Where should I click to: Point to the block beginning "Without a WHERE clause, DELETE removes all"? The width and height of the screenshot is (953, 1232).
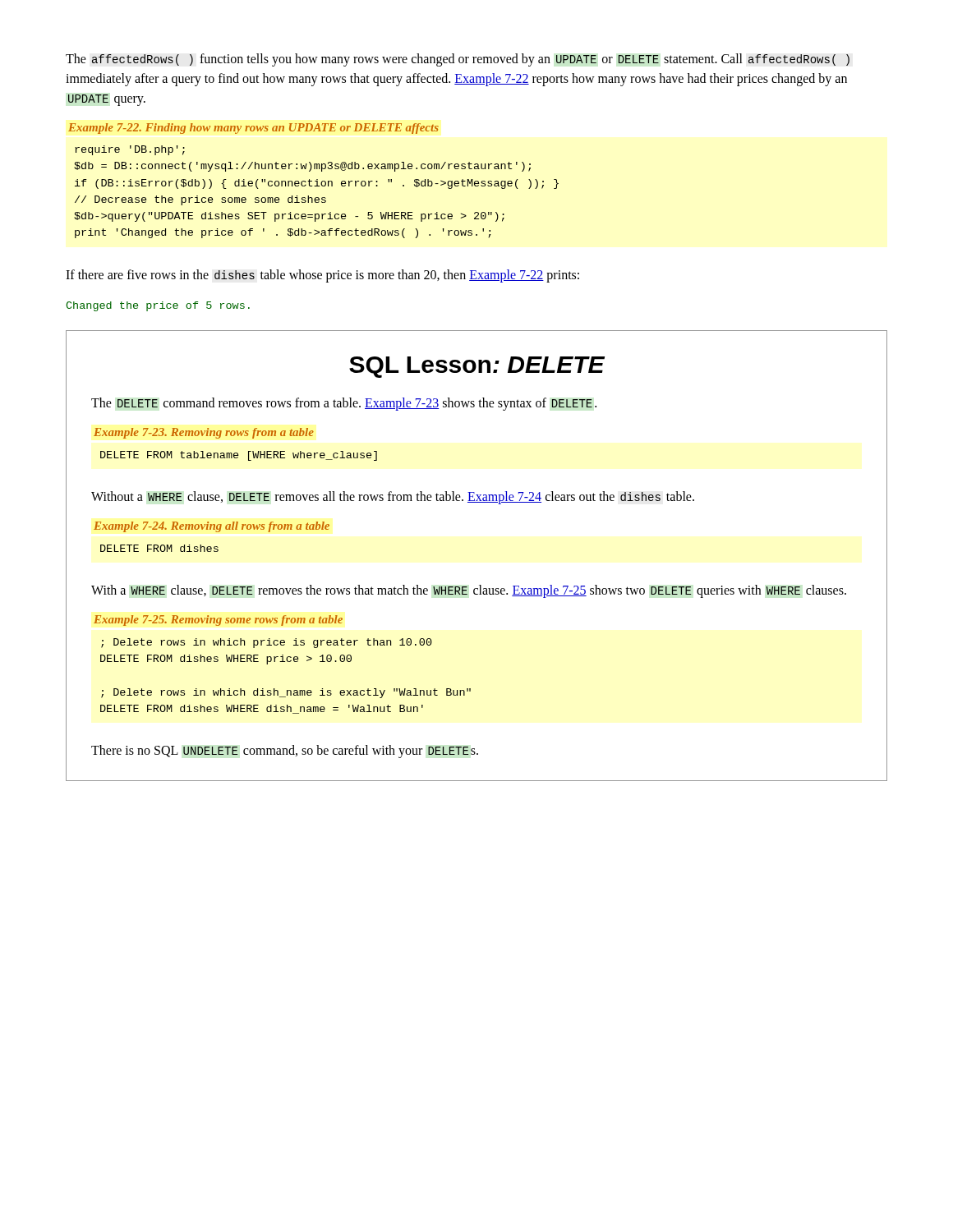[393, 497]
